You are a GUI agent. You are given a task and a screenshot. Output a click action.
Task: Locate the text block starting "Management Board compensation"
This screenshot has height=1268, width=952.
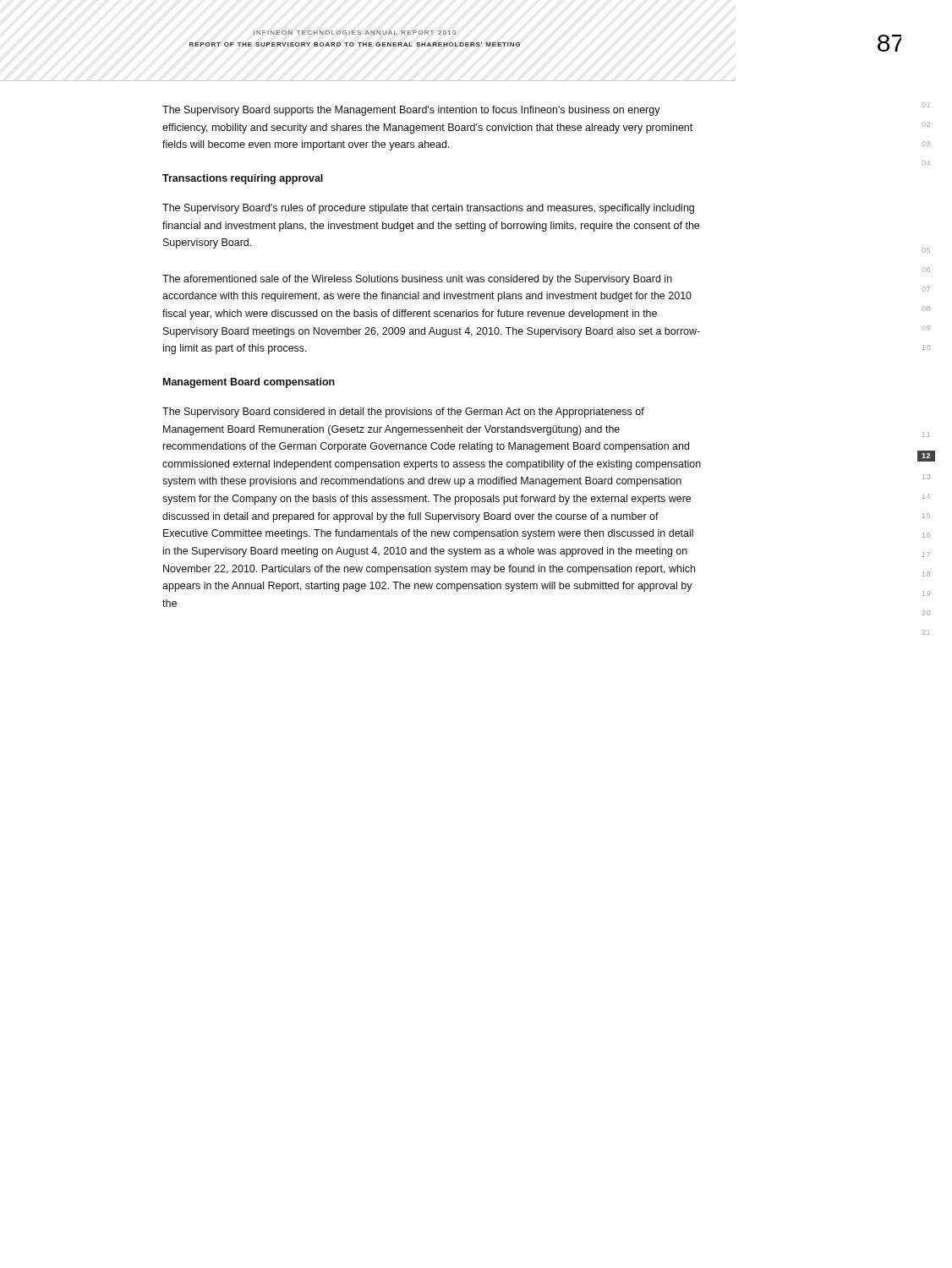(x=249, y=382)
